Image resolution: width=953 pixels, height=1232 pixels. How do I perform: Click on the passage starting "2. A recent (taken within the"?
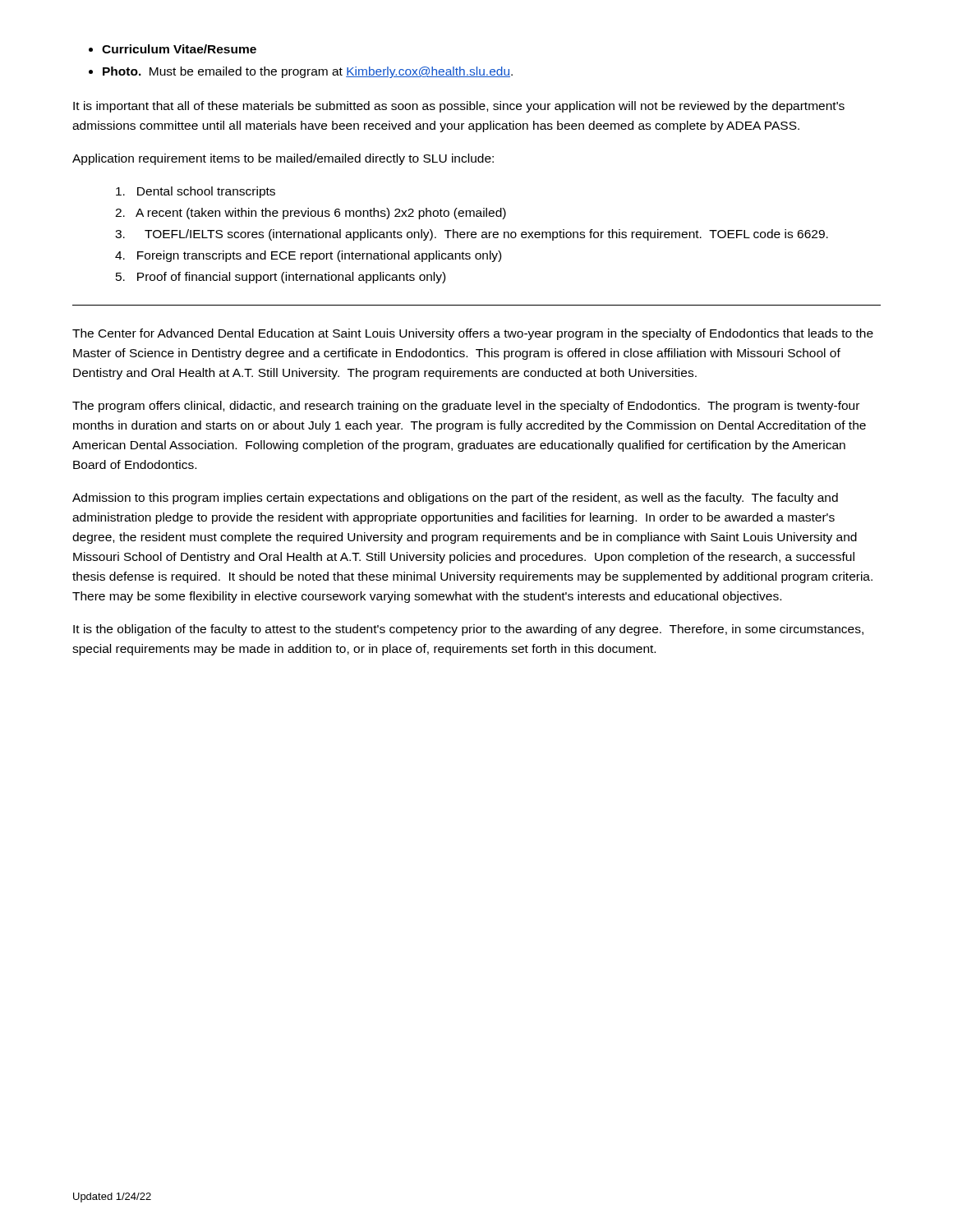click(x=311, y=212)
